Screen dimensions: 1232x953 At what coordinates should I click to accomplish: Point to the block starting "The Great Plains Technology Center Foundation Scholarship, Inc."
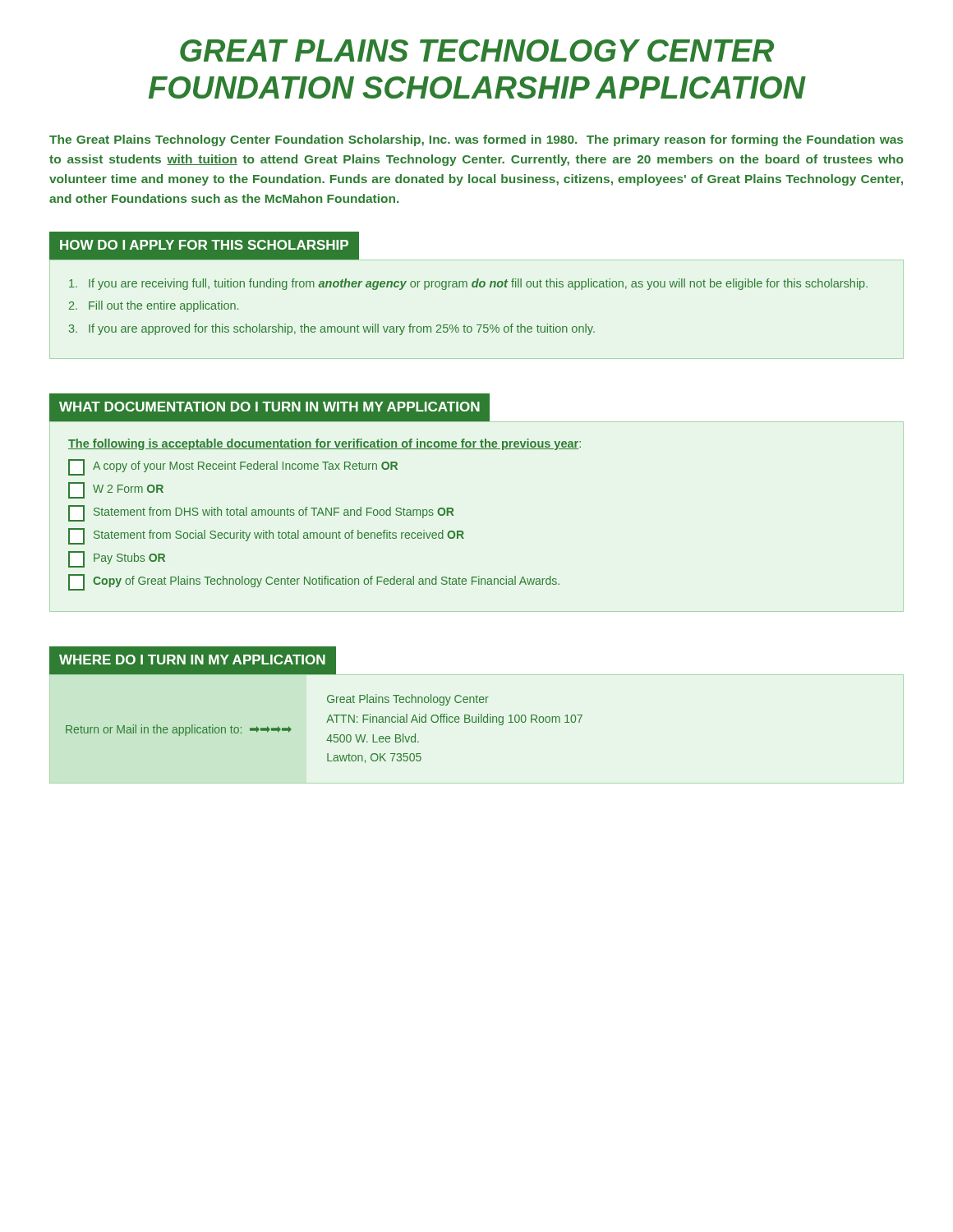click(x=476, y=169)
